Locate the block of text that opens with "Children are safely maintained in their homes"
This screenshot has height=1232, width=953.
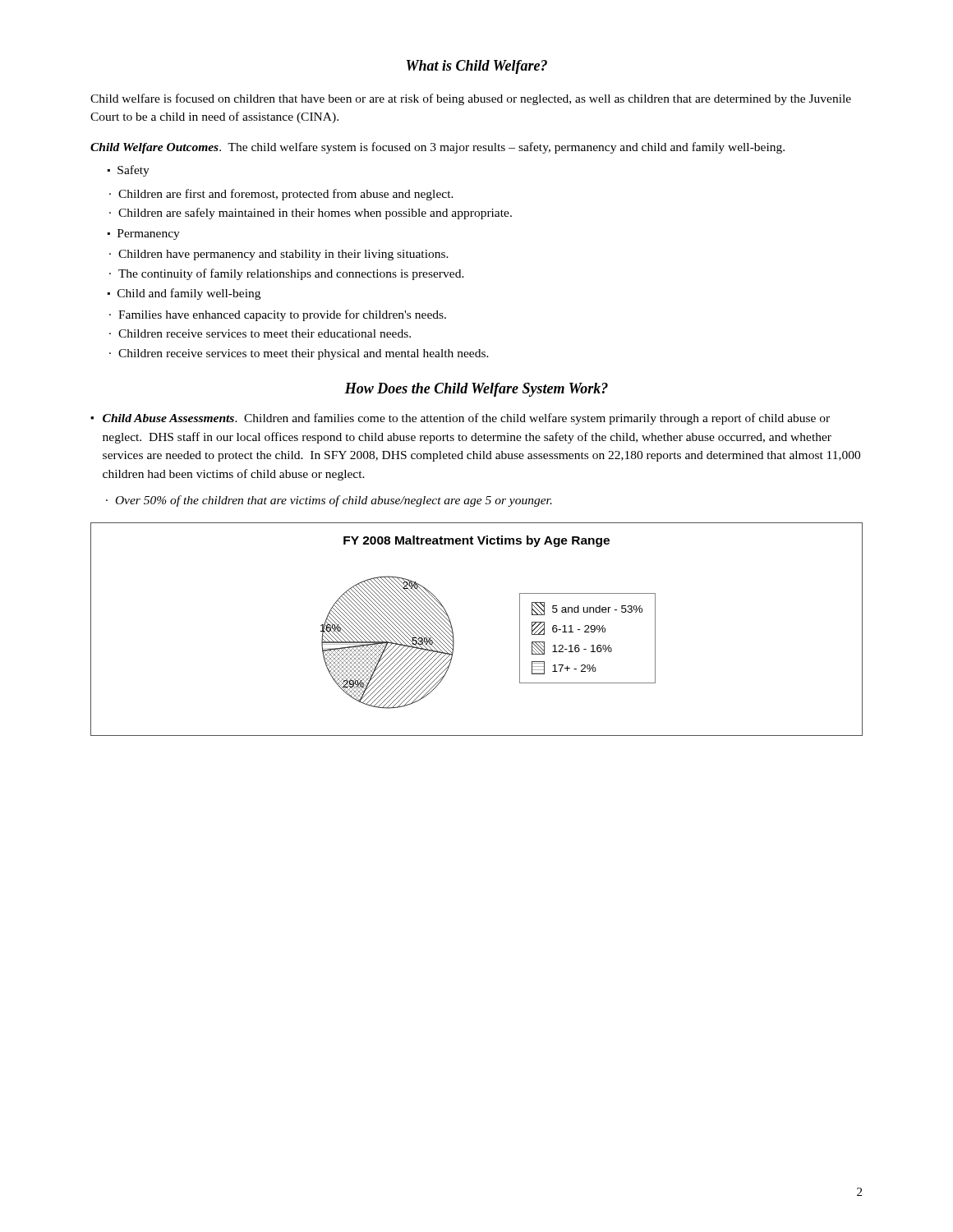click(315, 213)
